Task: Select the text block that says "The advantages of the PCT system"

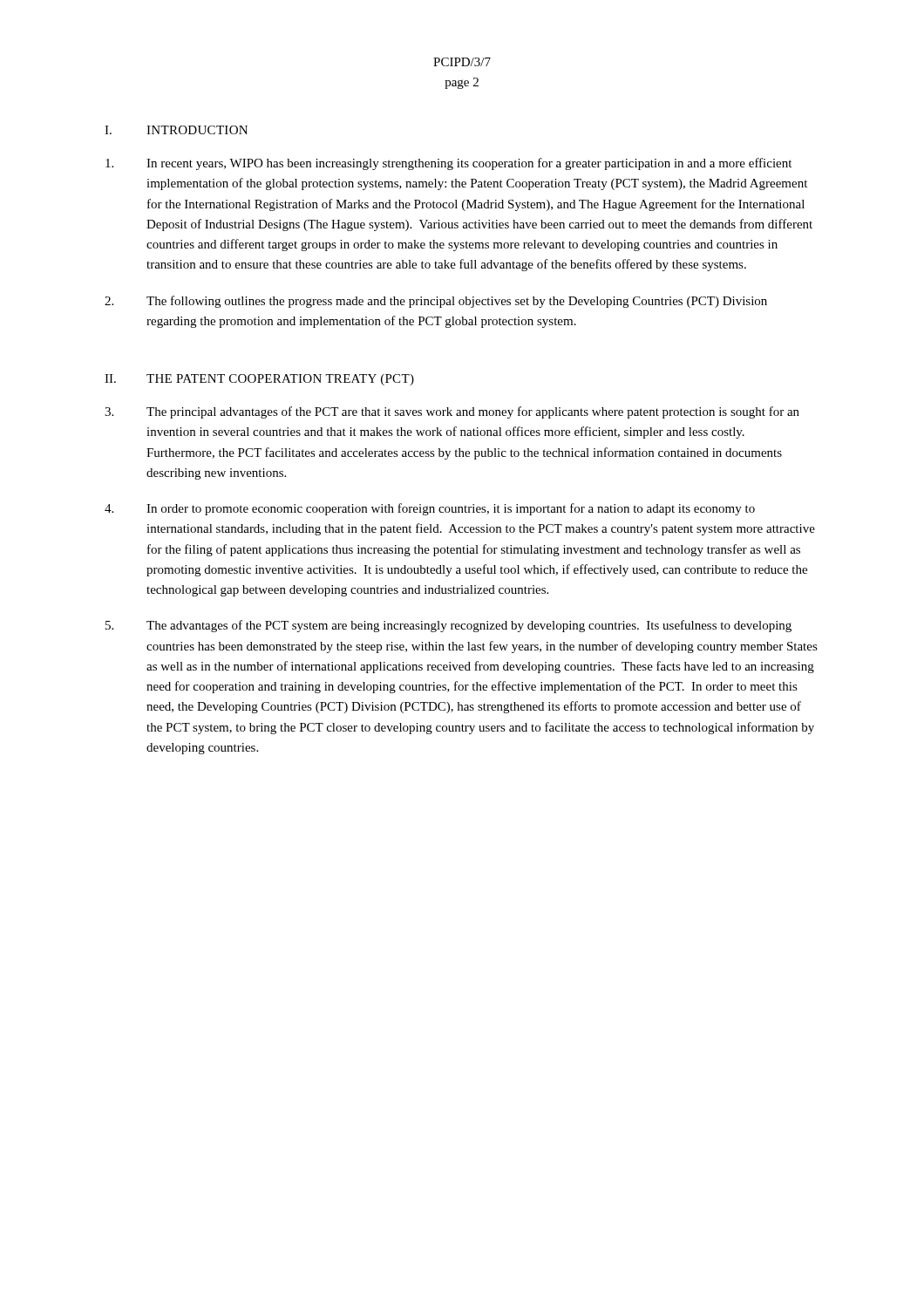Action: tap(462, 687)
